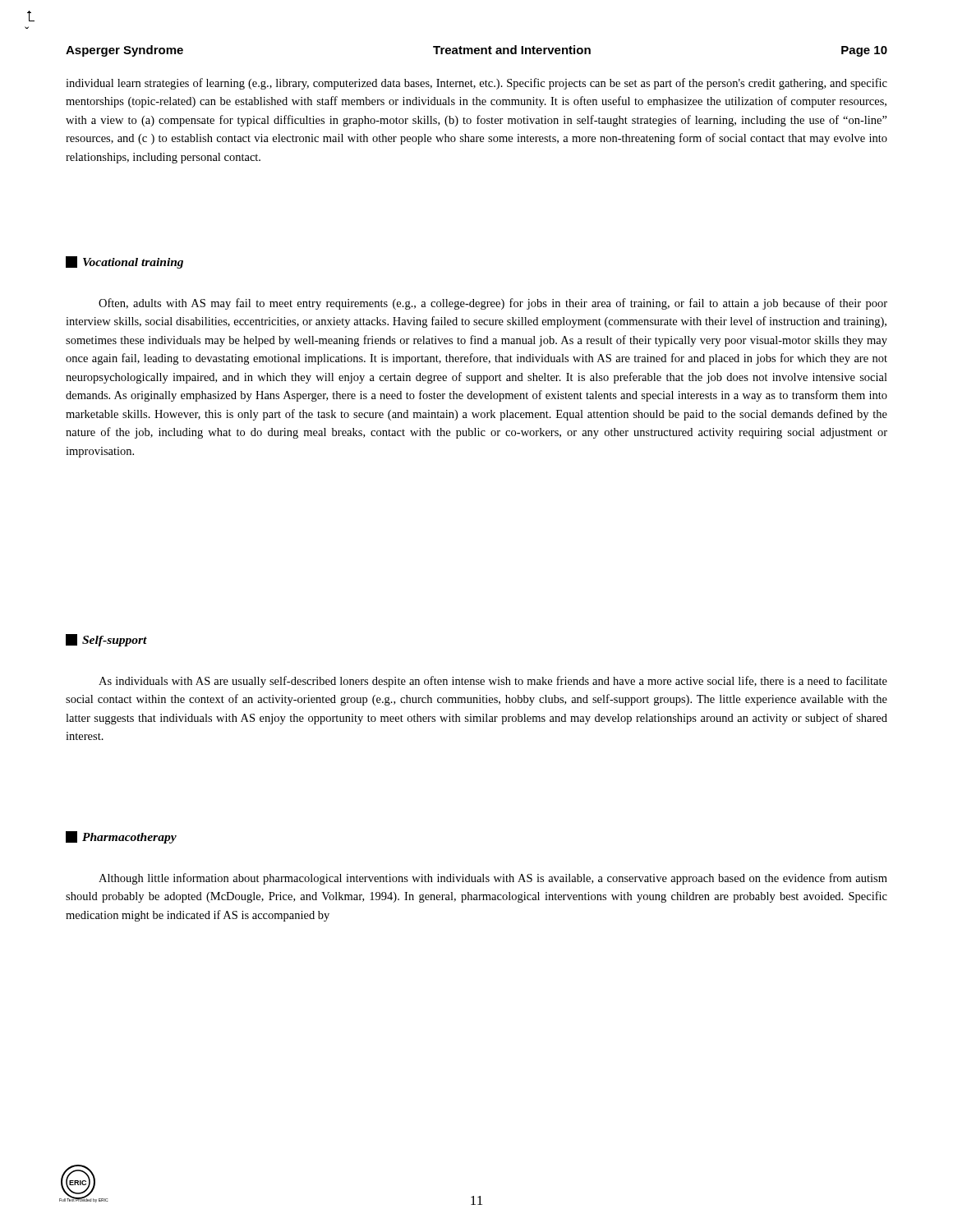
Task: Navigate to the text starting "Often, adults with"
Action: [x=476, y=377]
